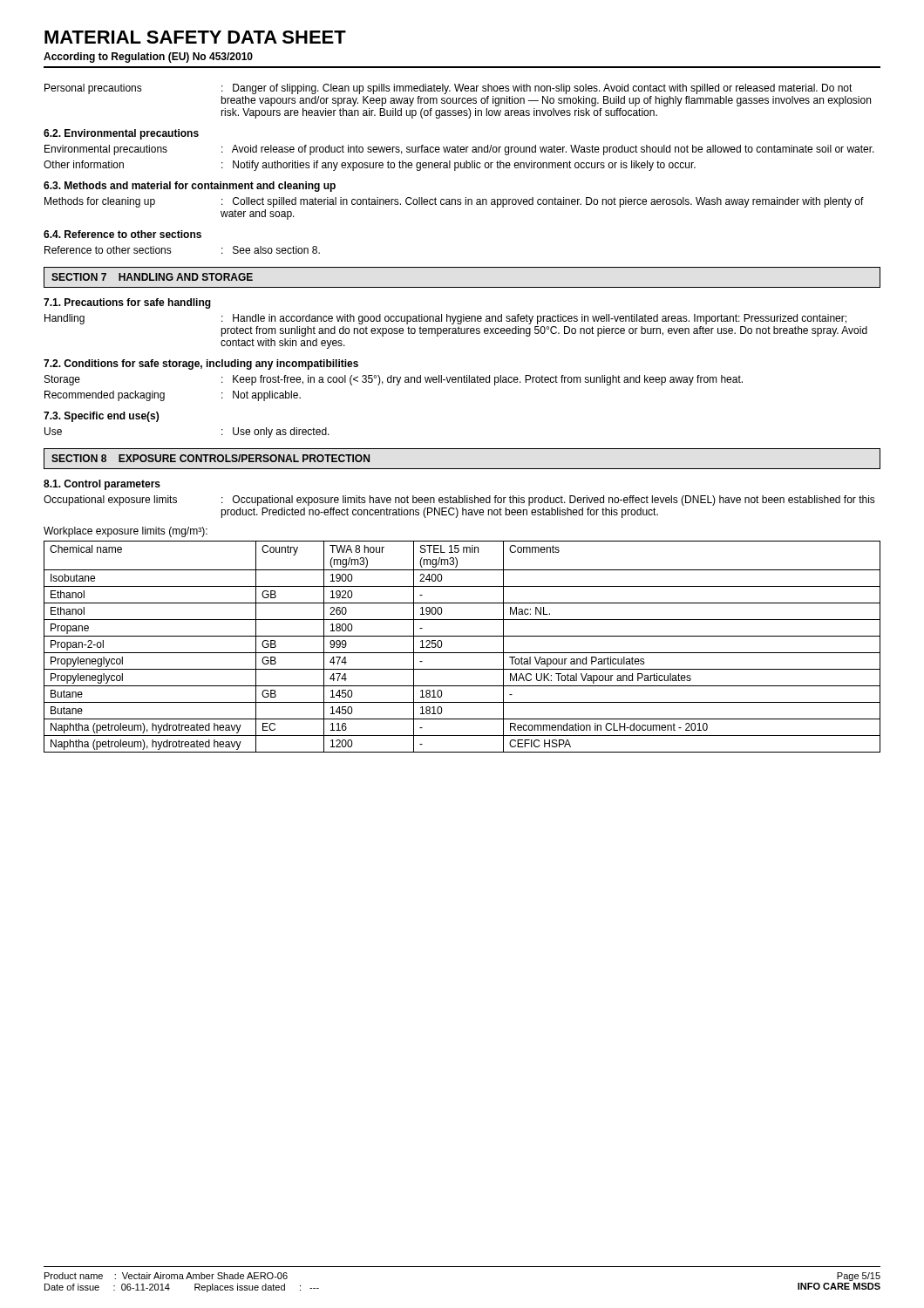Point to the block starting "8.1. Control parameters"
Image resolution: width=924 pixels, height=1308 pixels.
pyautogui.click(x=102, y=484)
